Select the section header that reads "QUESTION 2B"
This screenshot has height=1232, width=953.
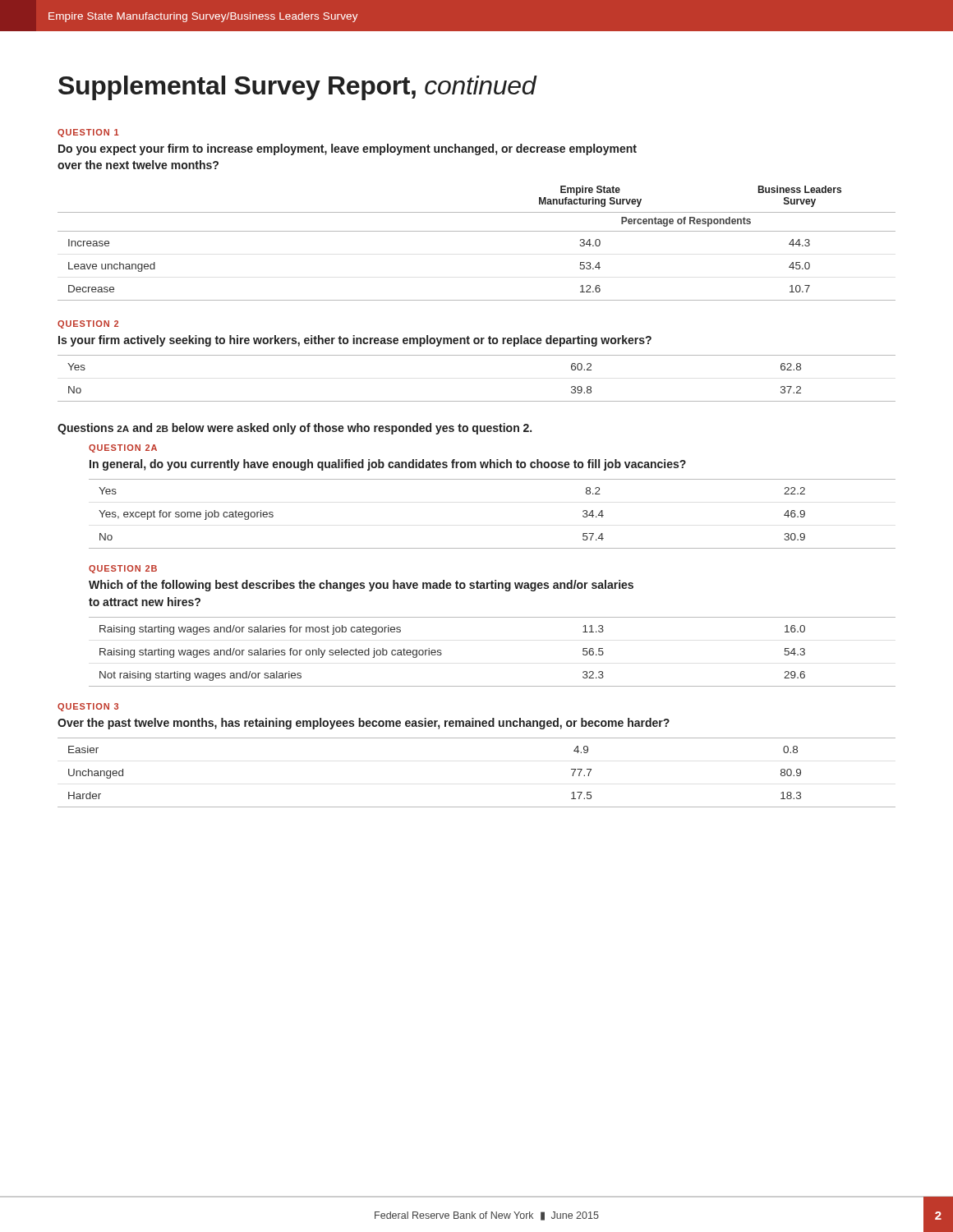pos(123,569)
